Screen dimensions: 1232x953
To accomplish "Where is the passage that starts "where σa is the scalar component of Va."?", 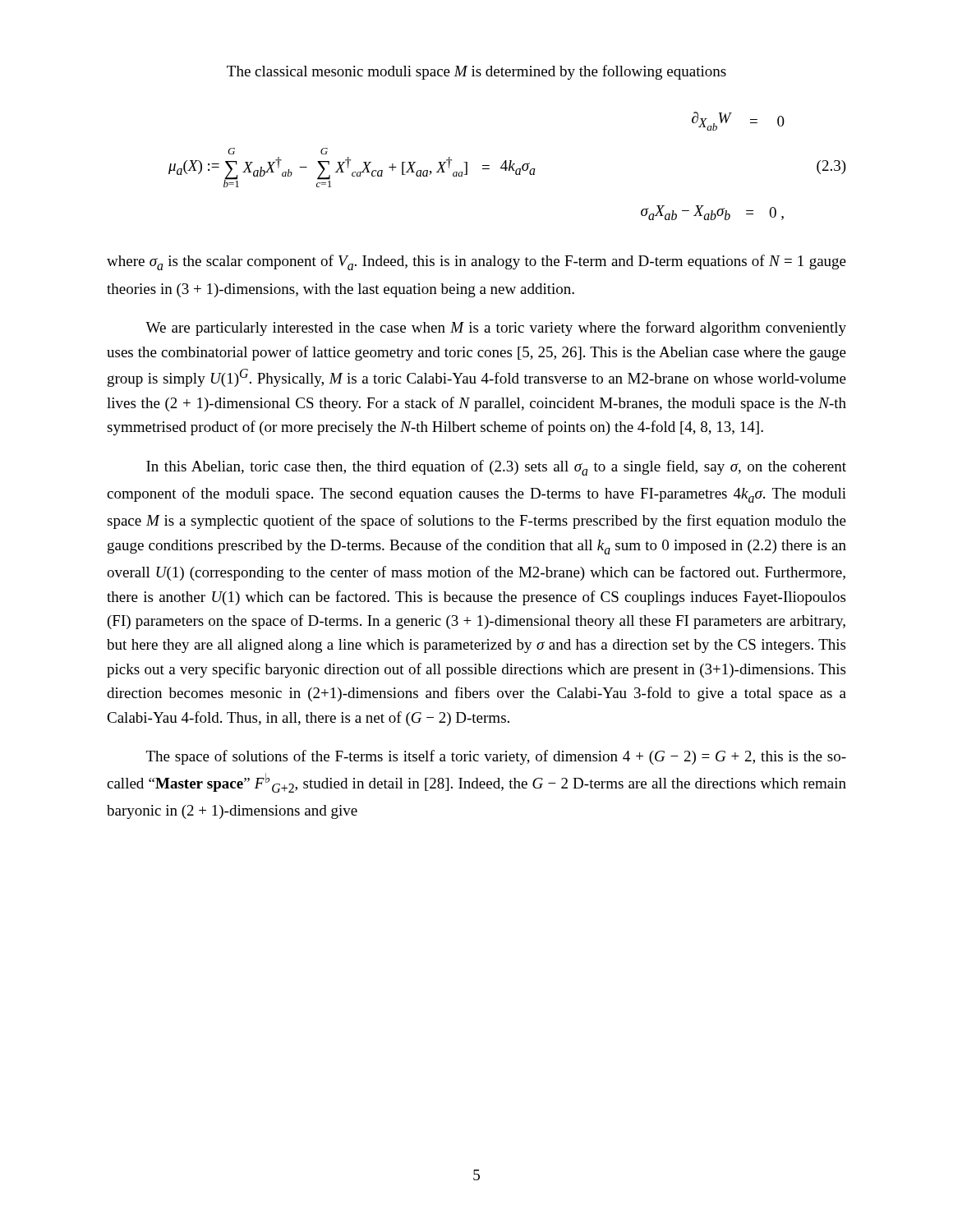I will [x=476, y=275].
